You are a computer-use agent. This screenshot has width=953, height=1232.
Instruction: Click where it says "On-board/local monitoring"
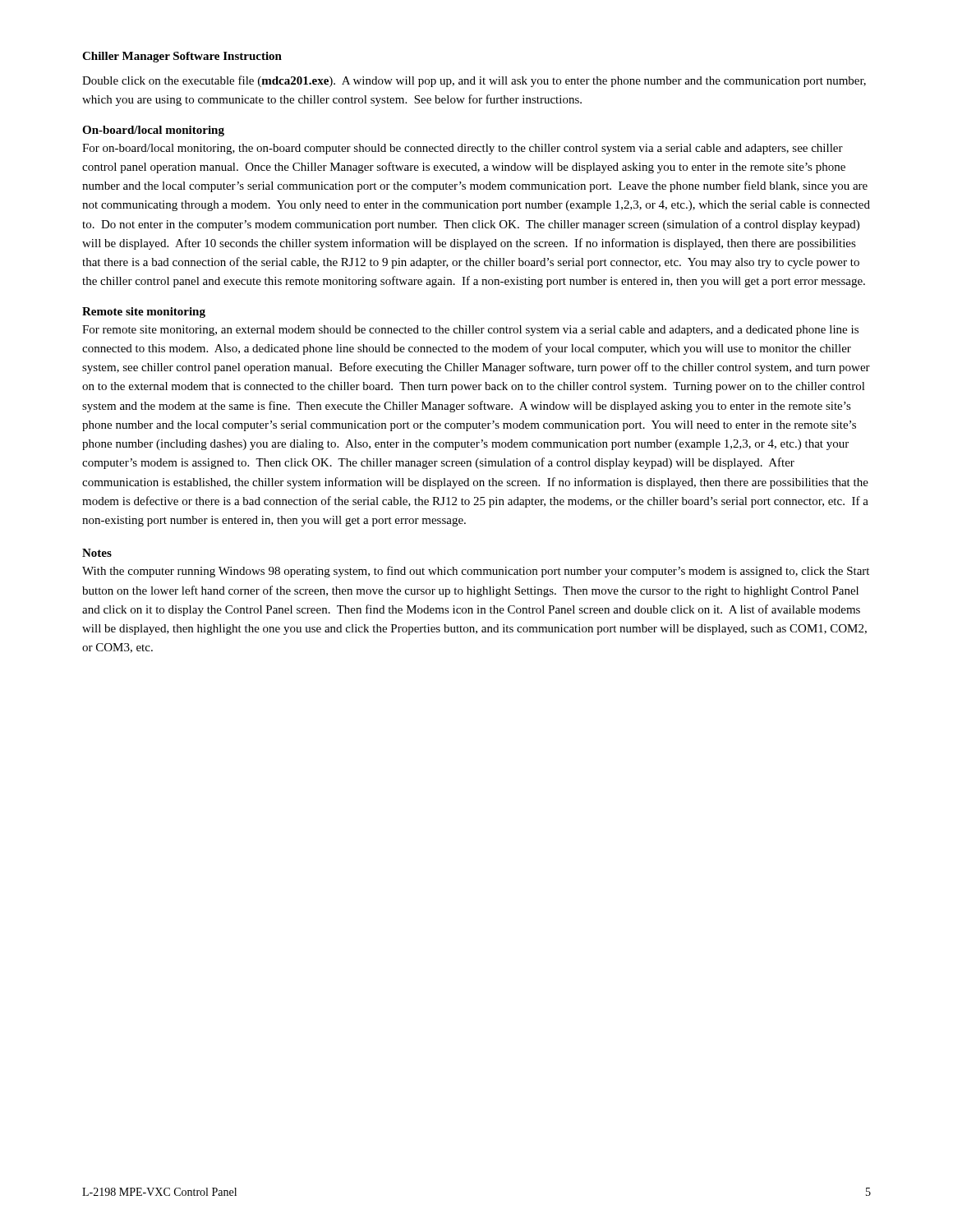[153, 129]
